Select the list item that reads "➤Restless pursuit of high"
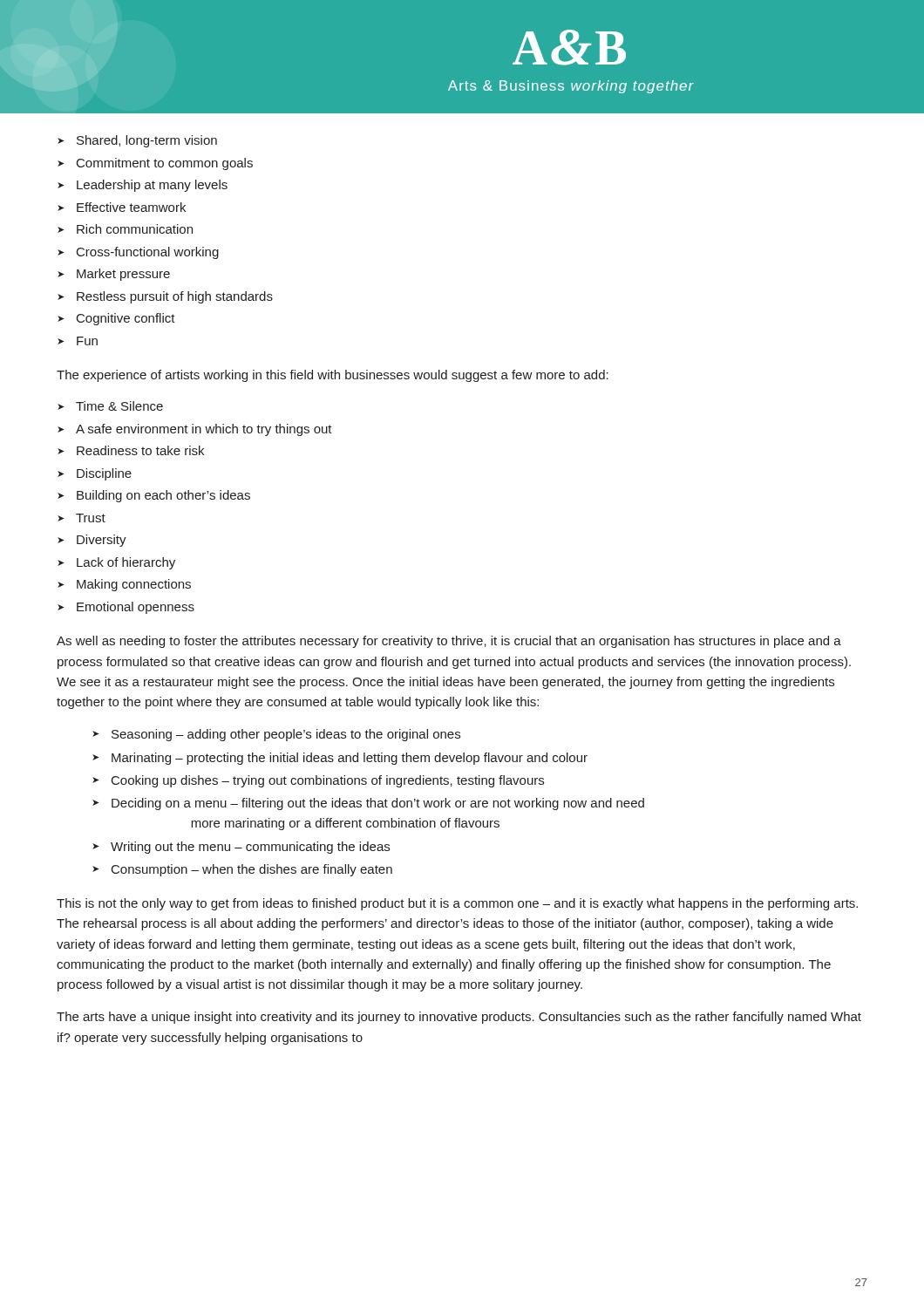 point(165,296)
